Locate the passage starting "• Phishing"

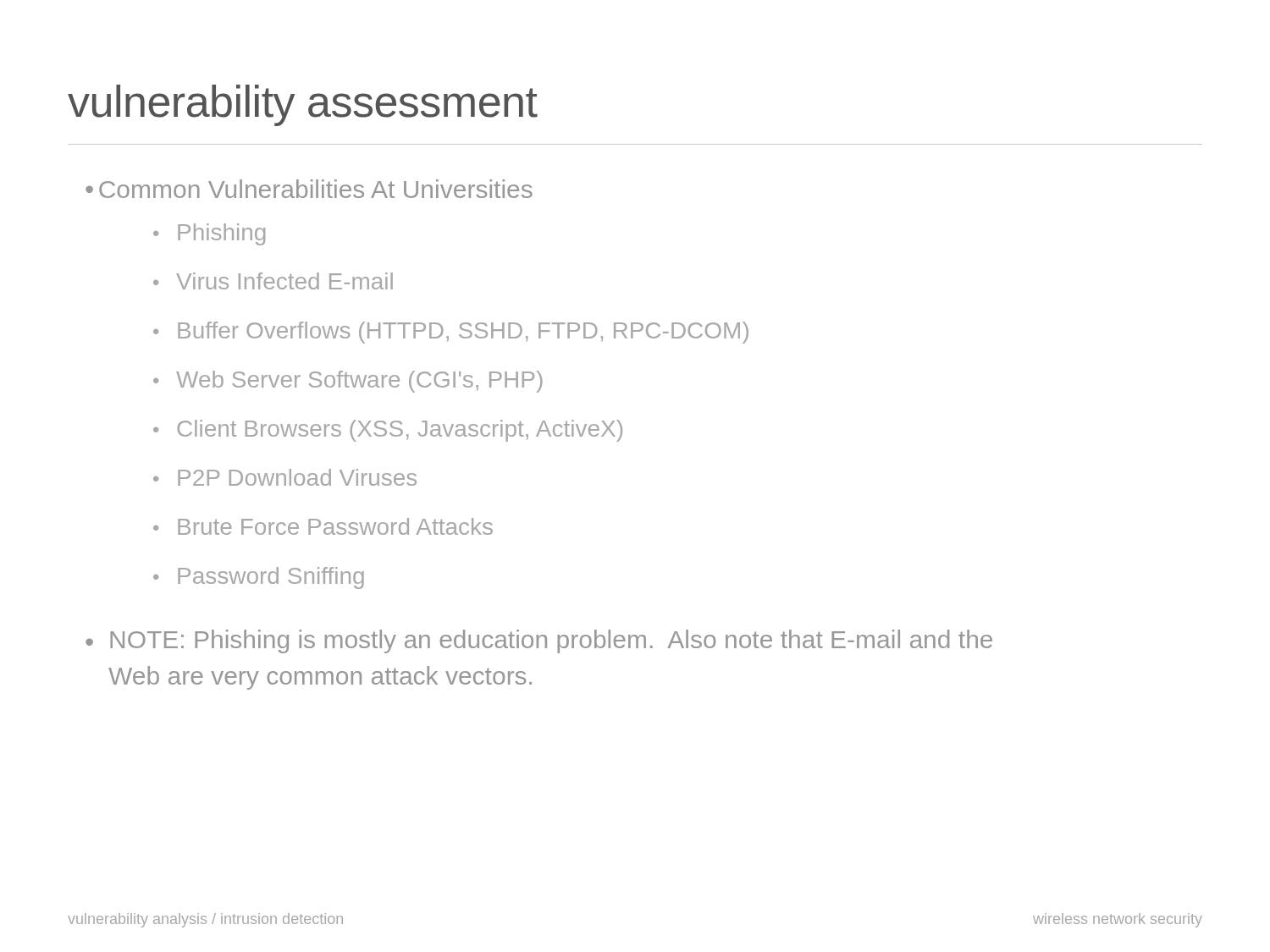pos(210,233)
